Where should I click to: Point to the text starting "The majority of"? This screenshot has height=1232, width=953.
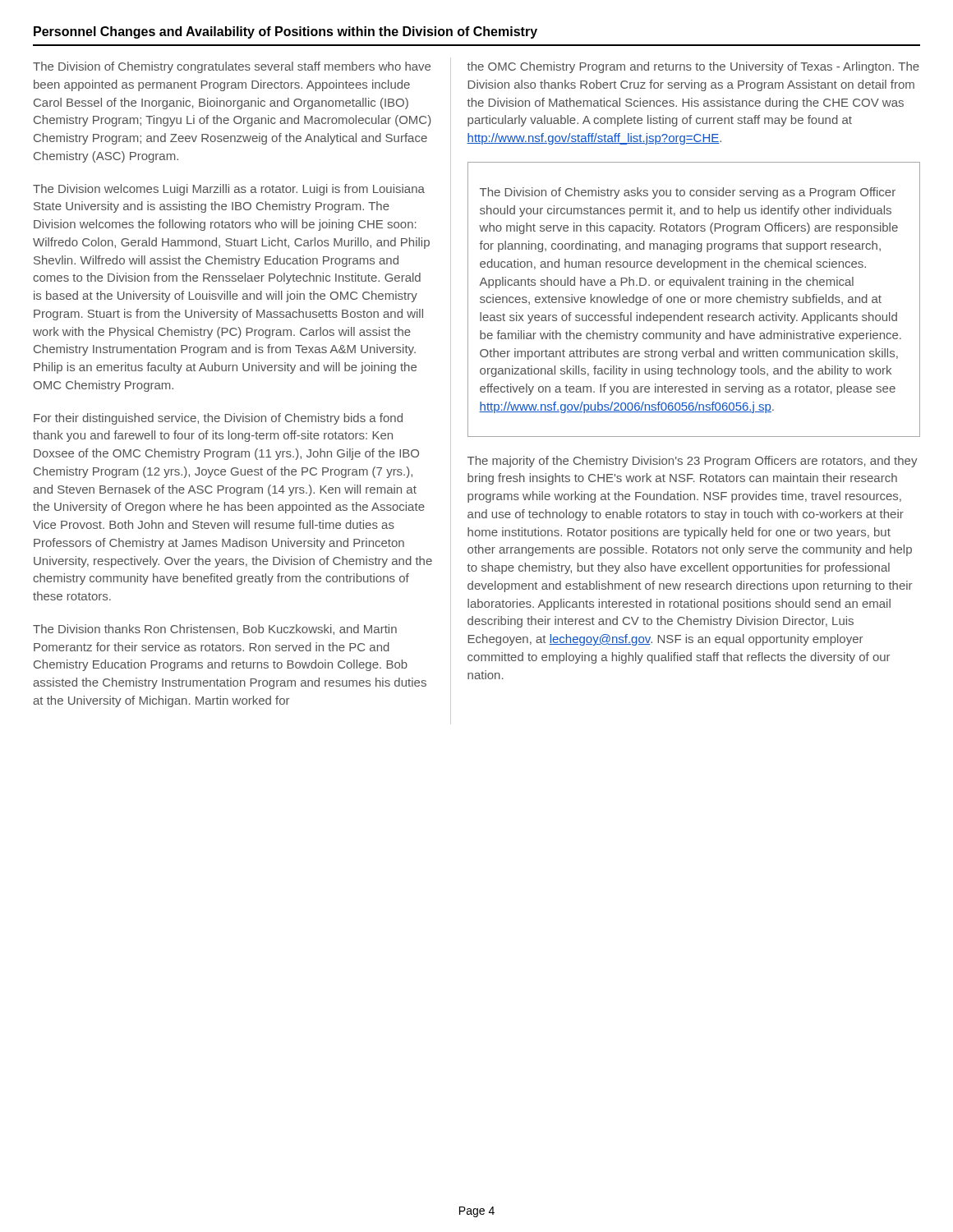tap(694, 567)
